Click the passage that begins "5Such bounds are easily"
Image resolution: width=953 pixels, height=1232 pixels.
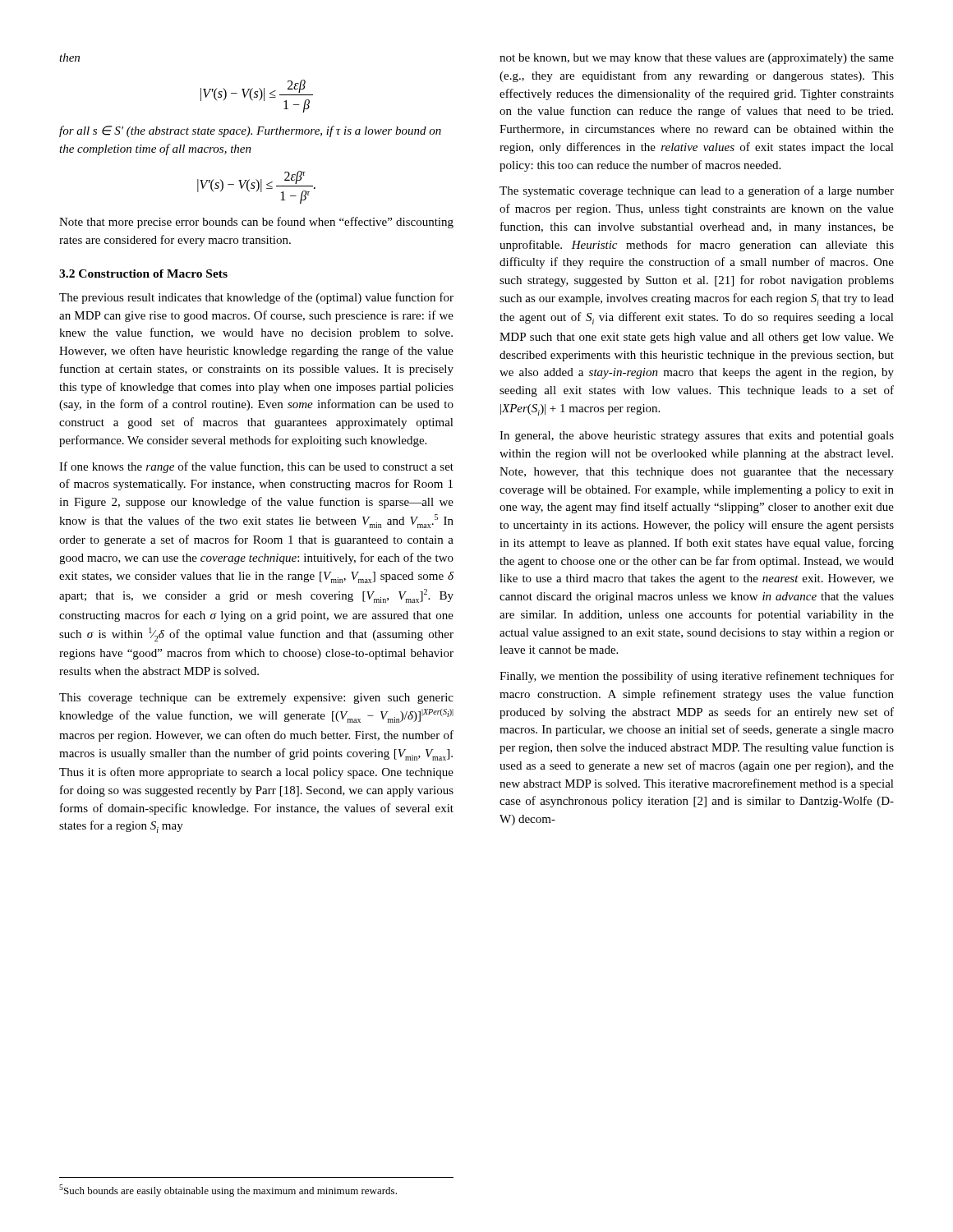tap(228, 1190)
